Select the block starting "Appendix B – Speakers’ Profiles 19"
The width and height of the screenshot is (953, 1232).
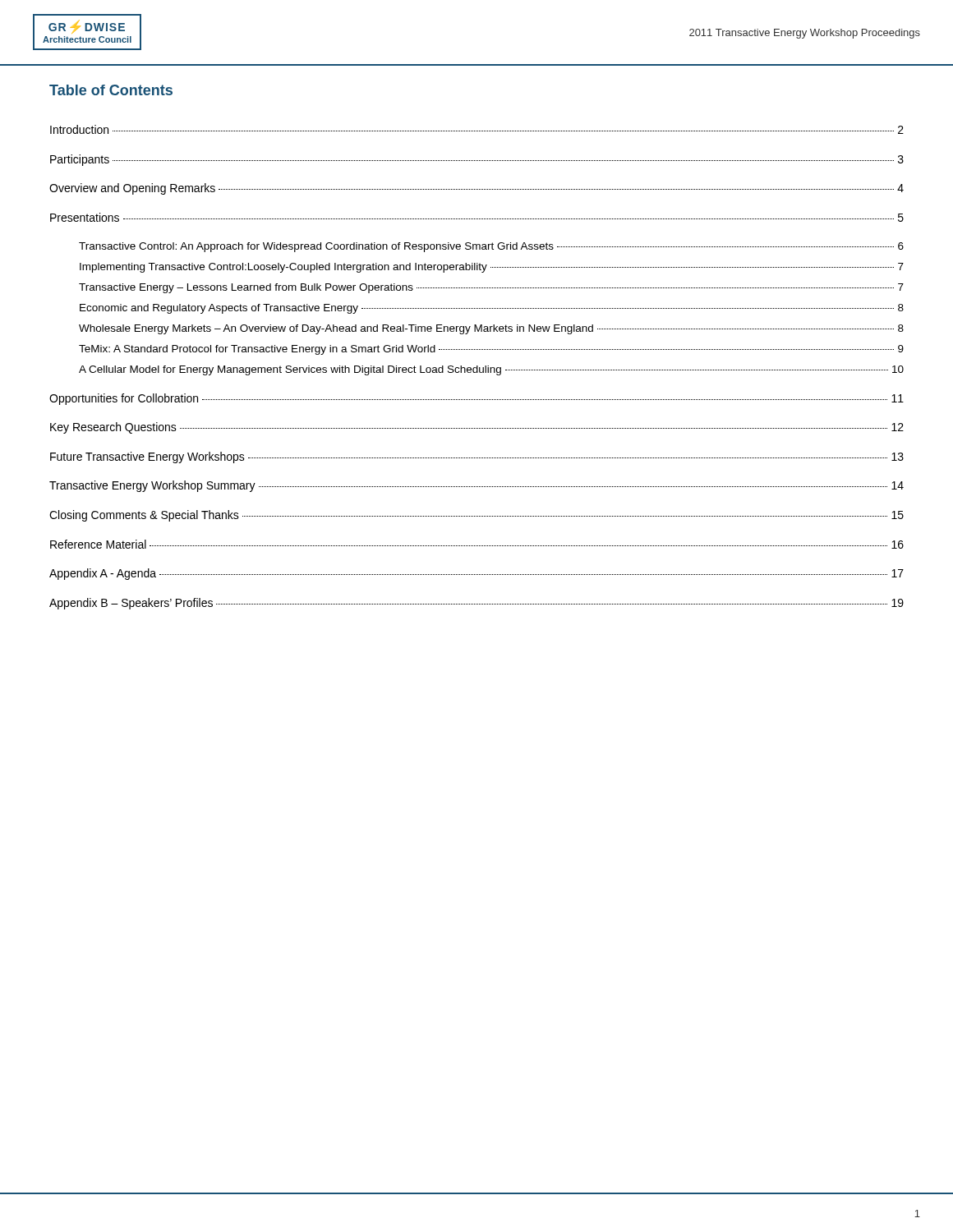coord(476,603)
